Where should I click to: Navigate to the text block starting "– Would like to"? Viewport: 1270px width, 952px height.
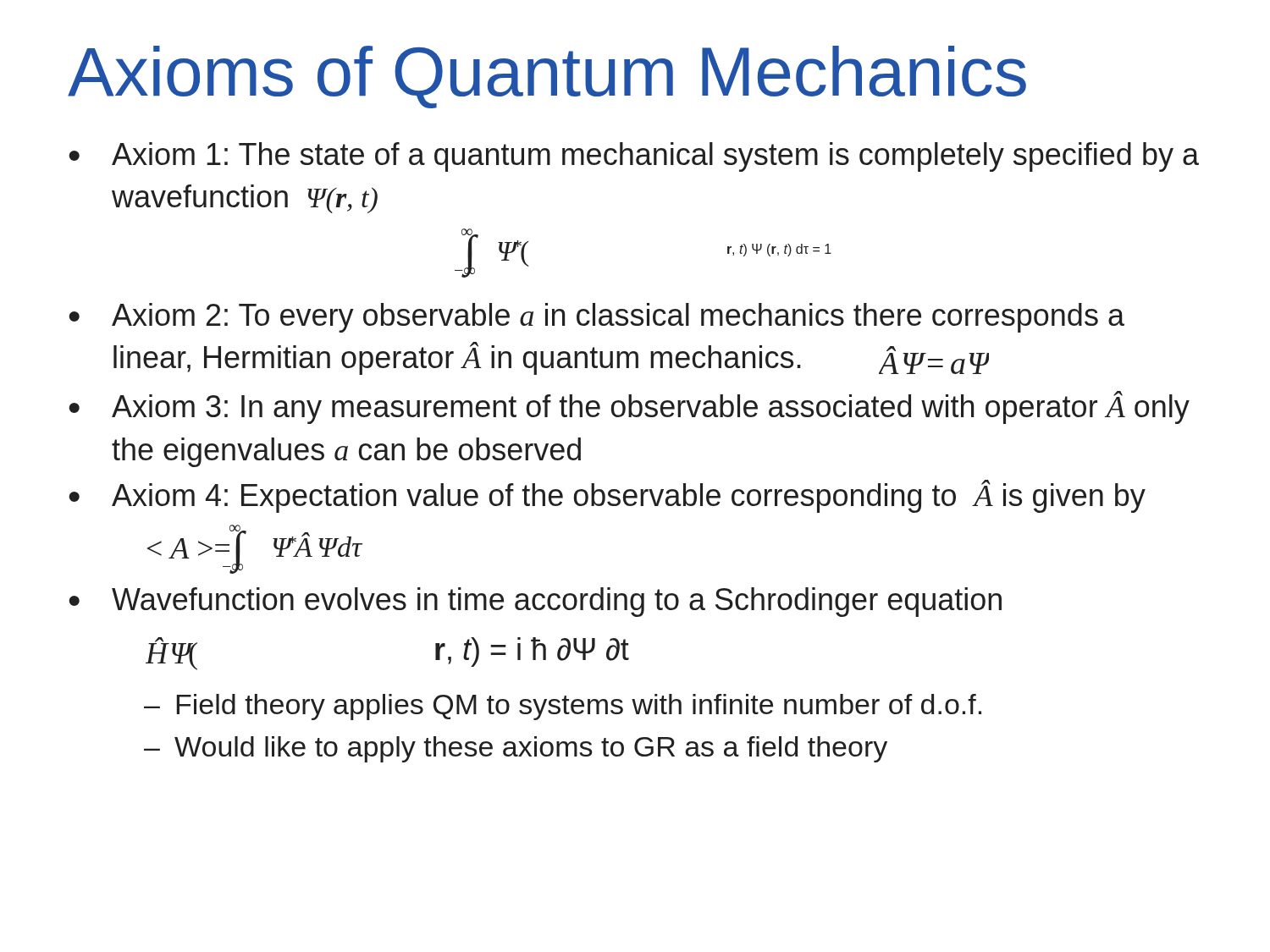[516, 747]
